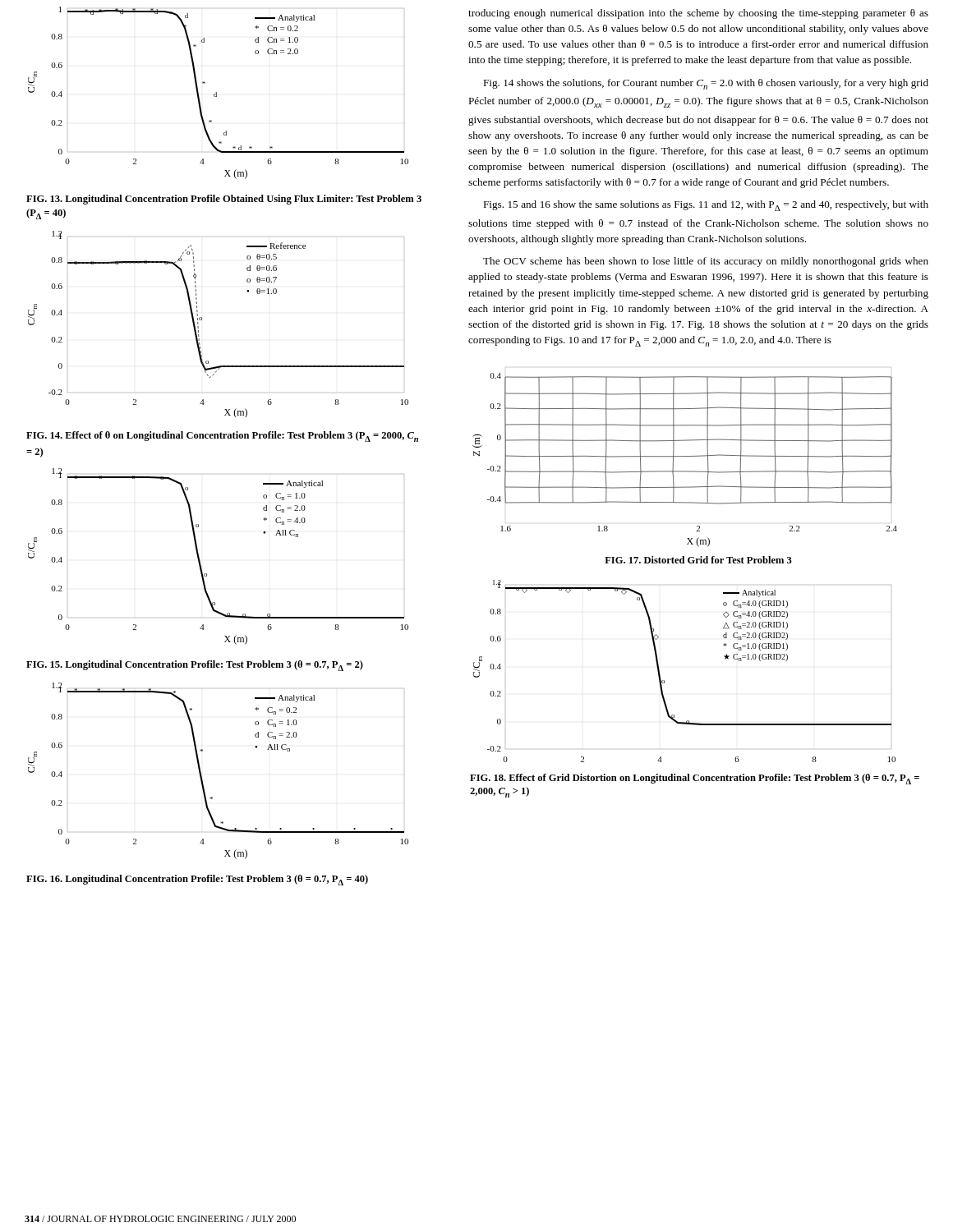Point to the caption beginning "FIG. 17. Distorted Grid for Test"
Screen dimensions: 1232x953
pos(698,560)
